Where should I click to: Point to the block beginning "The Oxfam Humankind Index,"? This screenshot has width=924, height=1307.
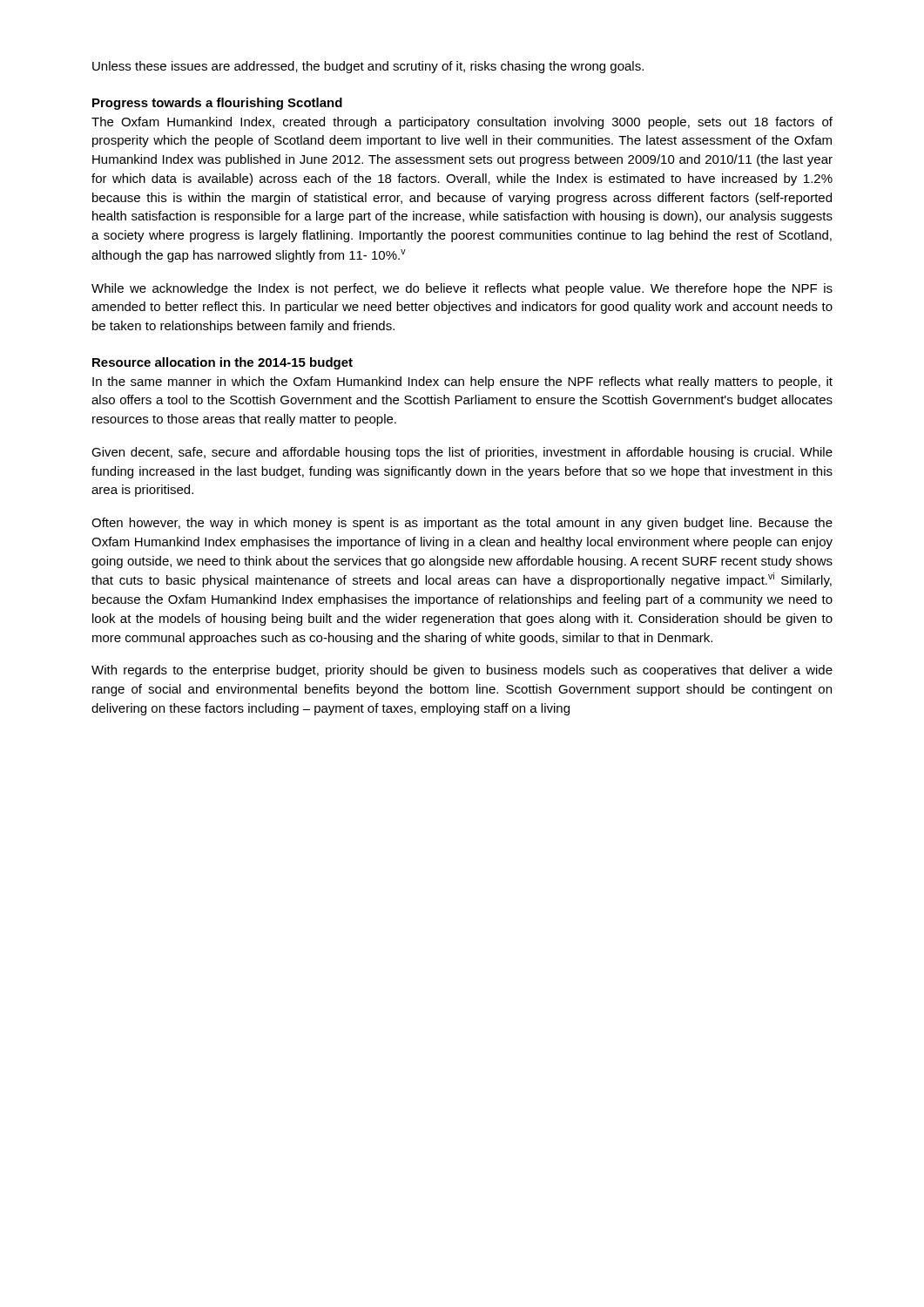pos(462,188)
